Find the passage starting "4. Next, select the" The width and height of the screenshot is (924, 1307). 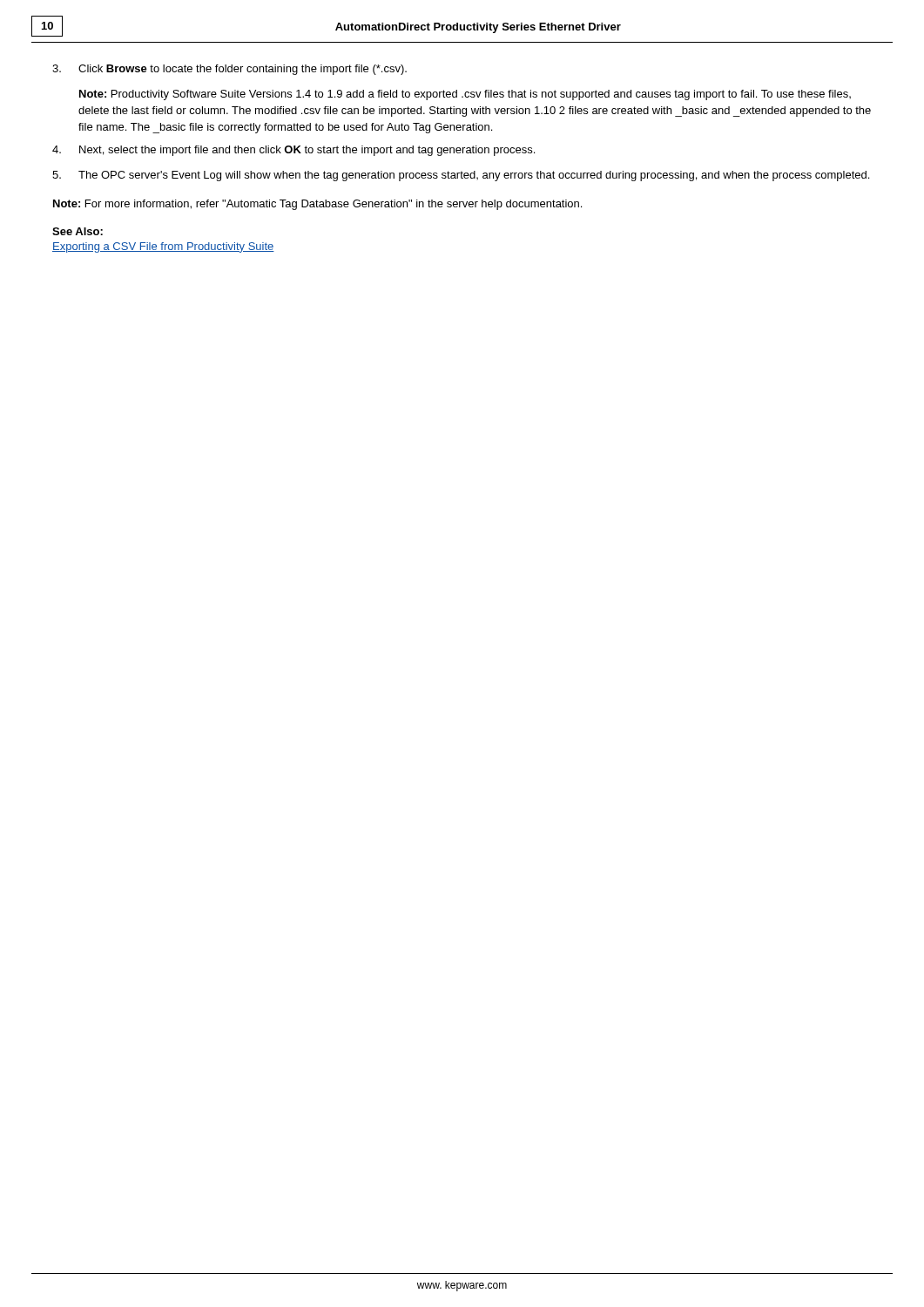pyautogui.click(x=462, y=151)
